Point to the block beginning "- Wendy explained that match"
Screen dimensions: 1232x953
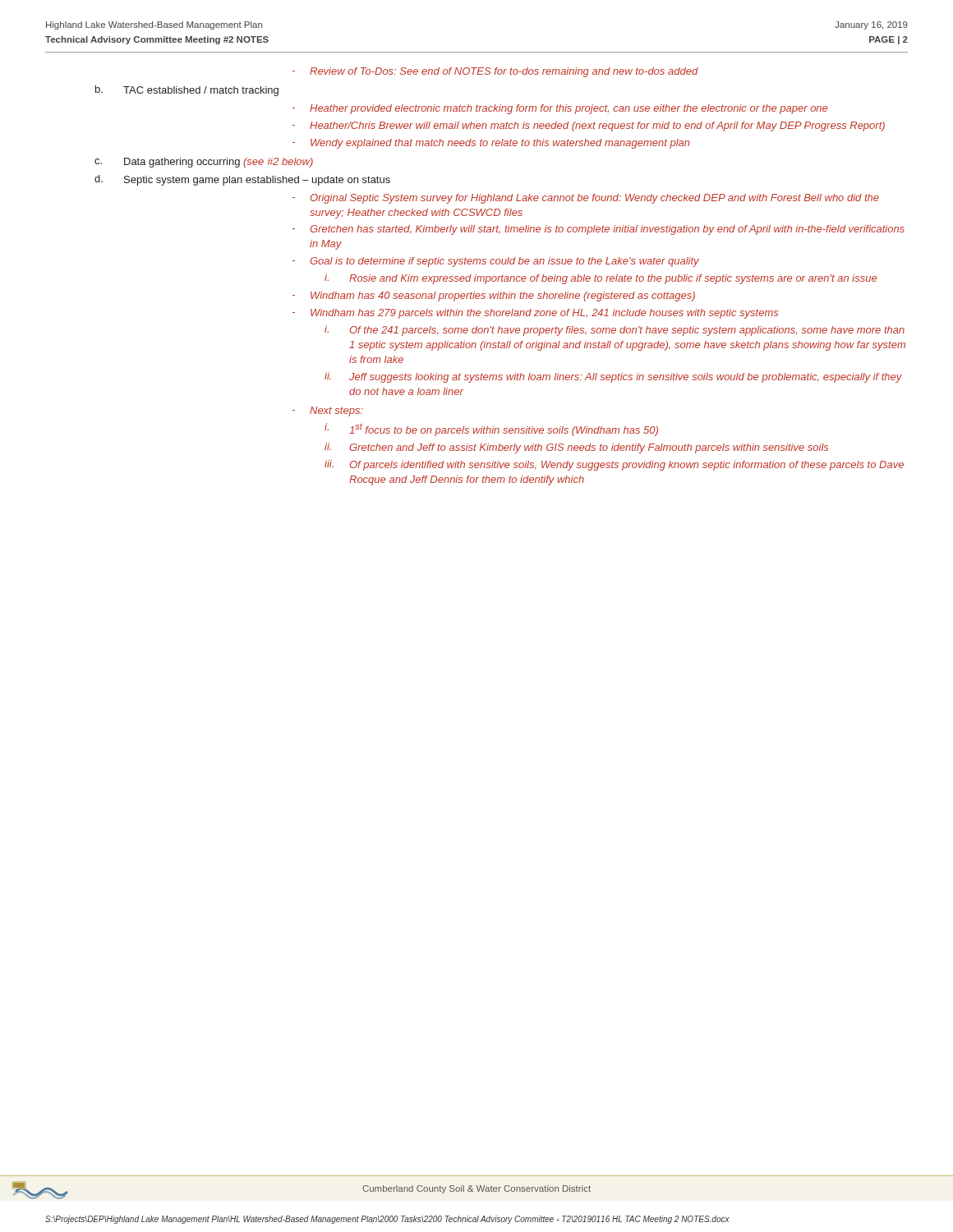click(x=600, y=143)
